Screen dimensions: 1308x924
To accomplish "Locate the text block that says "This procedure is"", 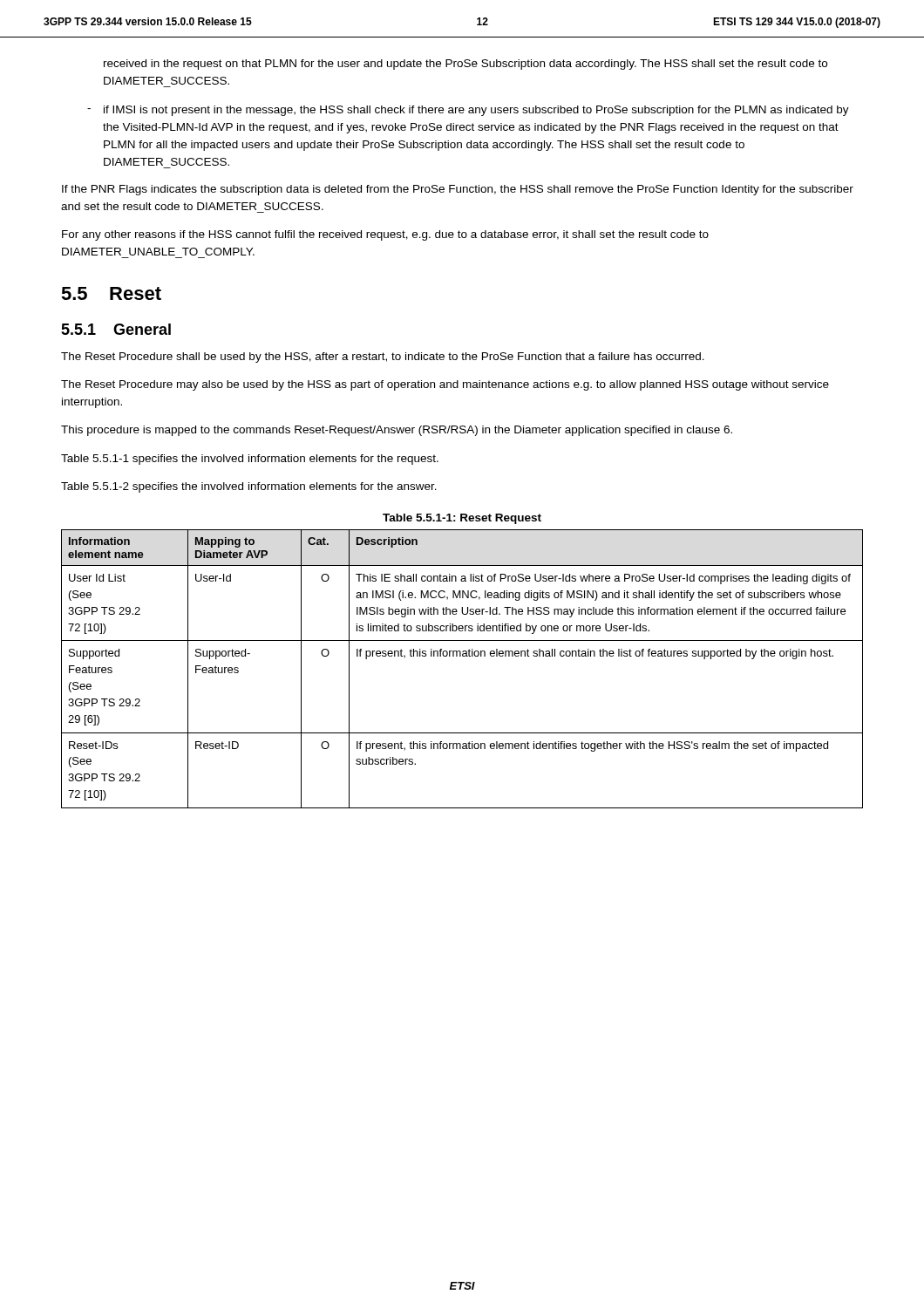I will pos(397,430).
